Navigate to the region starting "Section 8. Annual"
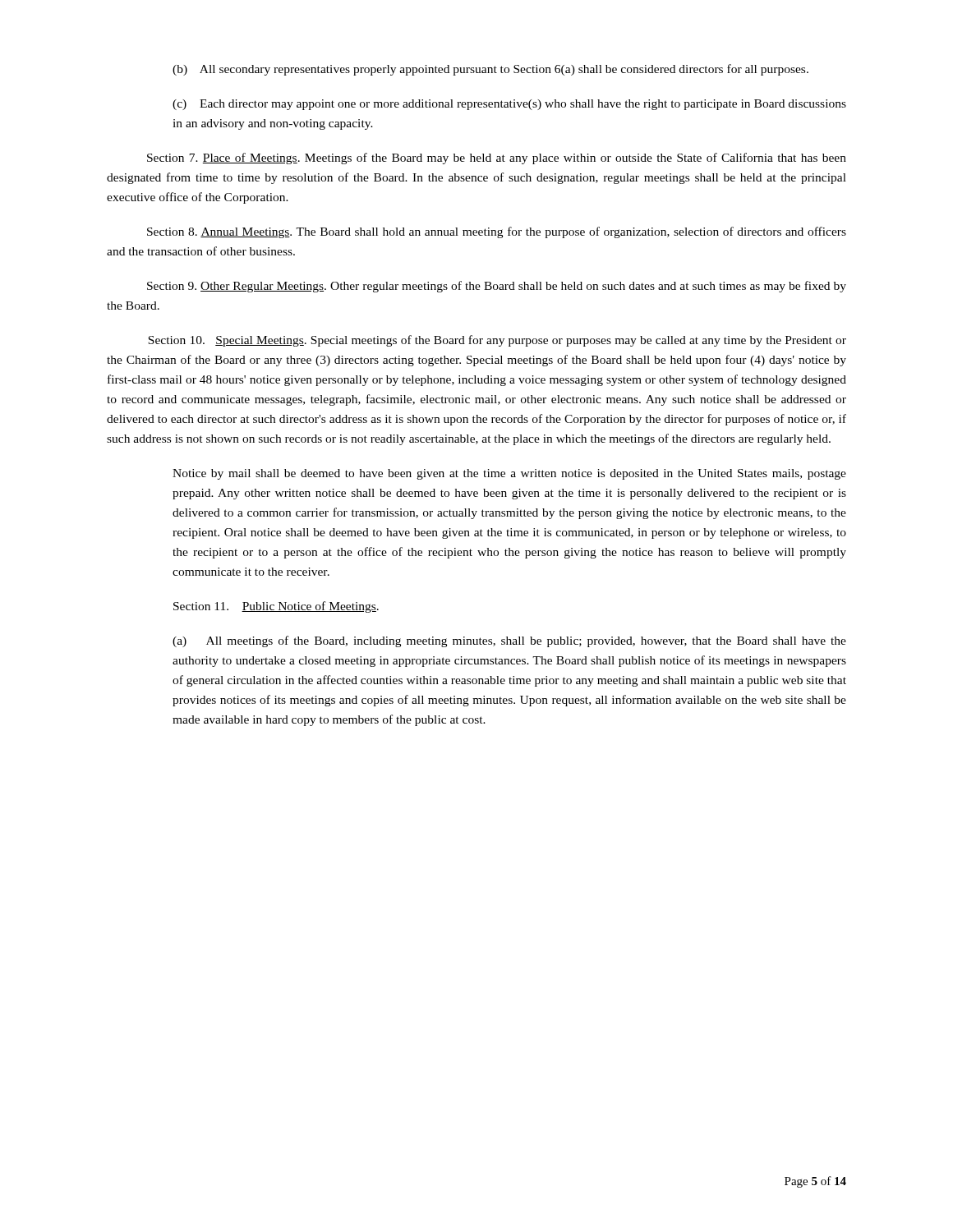Image resolution: width=953 pixels, height=1232 pixels. click(x=476, y=242)
